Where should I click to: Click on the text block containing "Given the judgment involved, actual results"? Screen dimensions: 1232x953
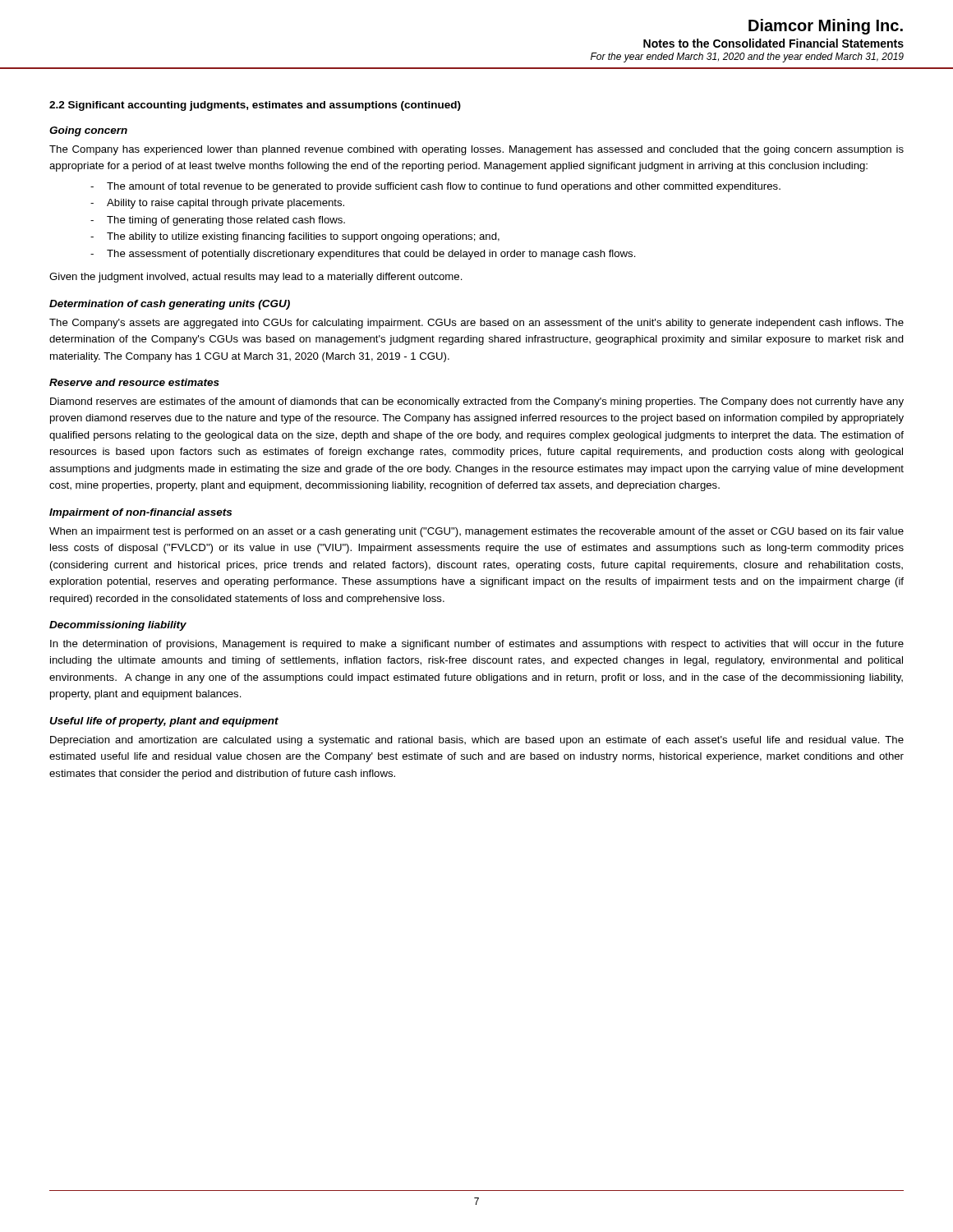[x=256, y=276]
